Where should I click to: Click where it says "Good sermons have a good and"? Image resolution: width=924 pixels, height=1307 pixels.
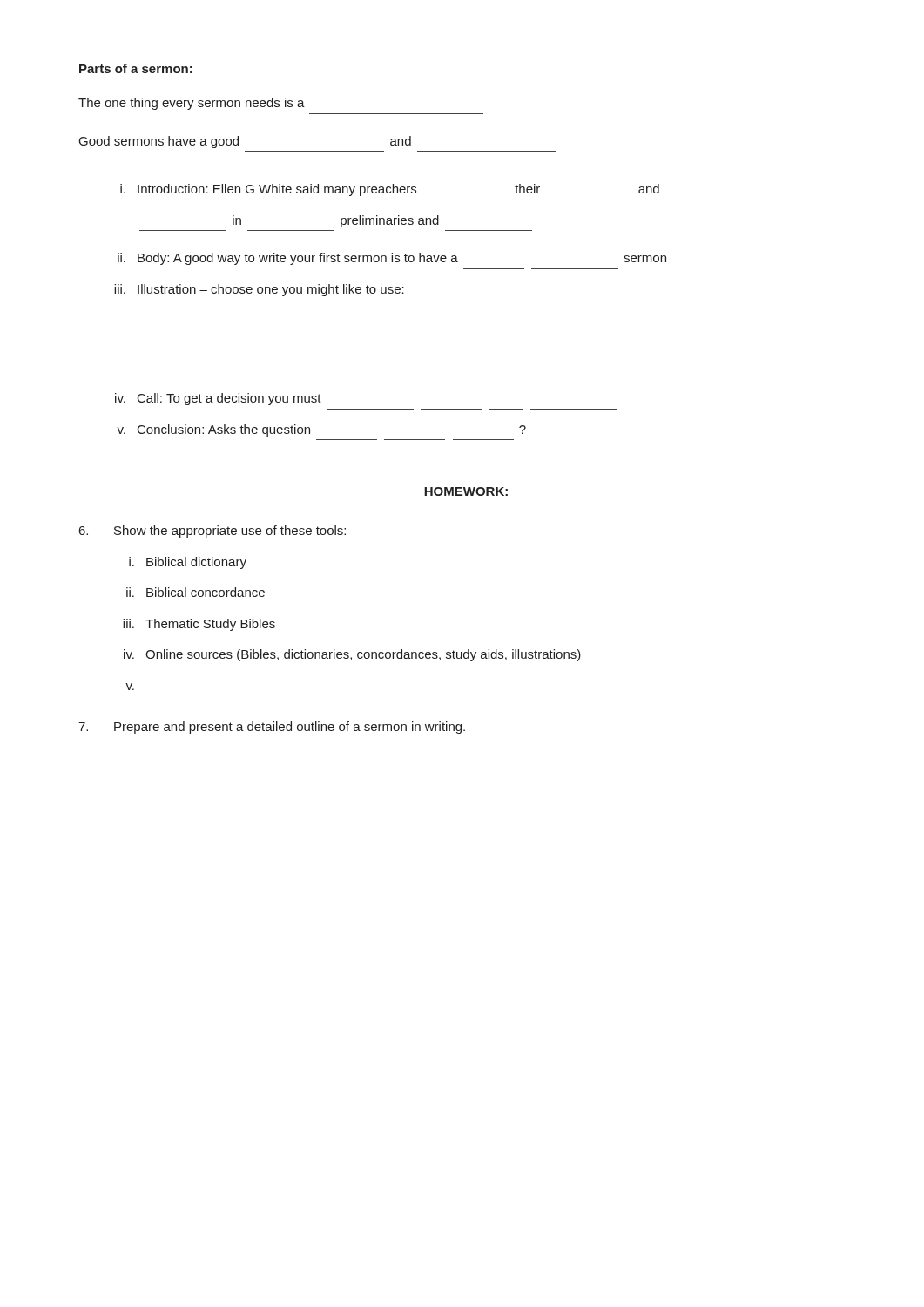(317, 142)
